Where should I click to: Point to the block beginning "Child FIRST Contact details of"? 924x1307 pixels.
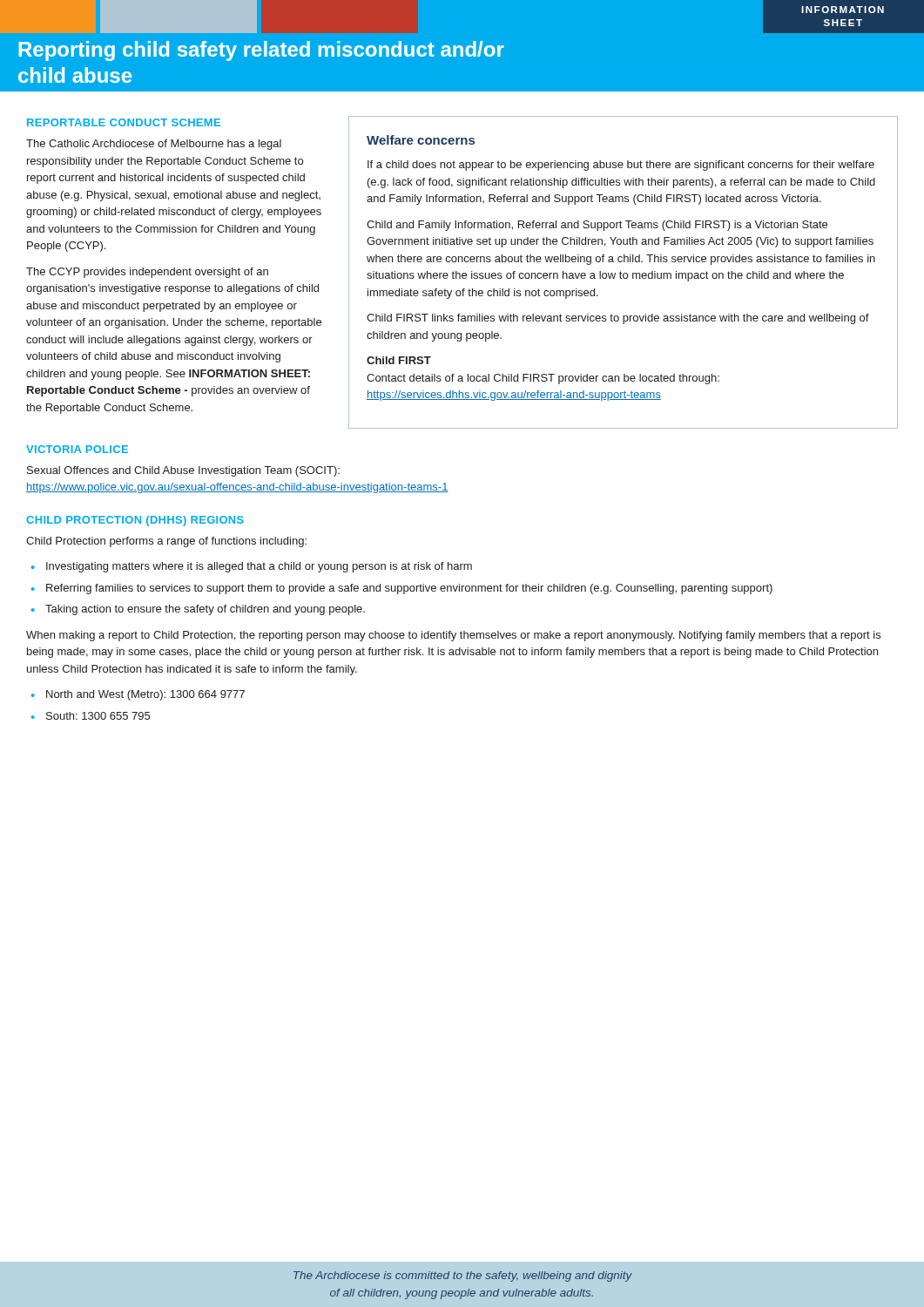(x=543, y=377)
